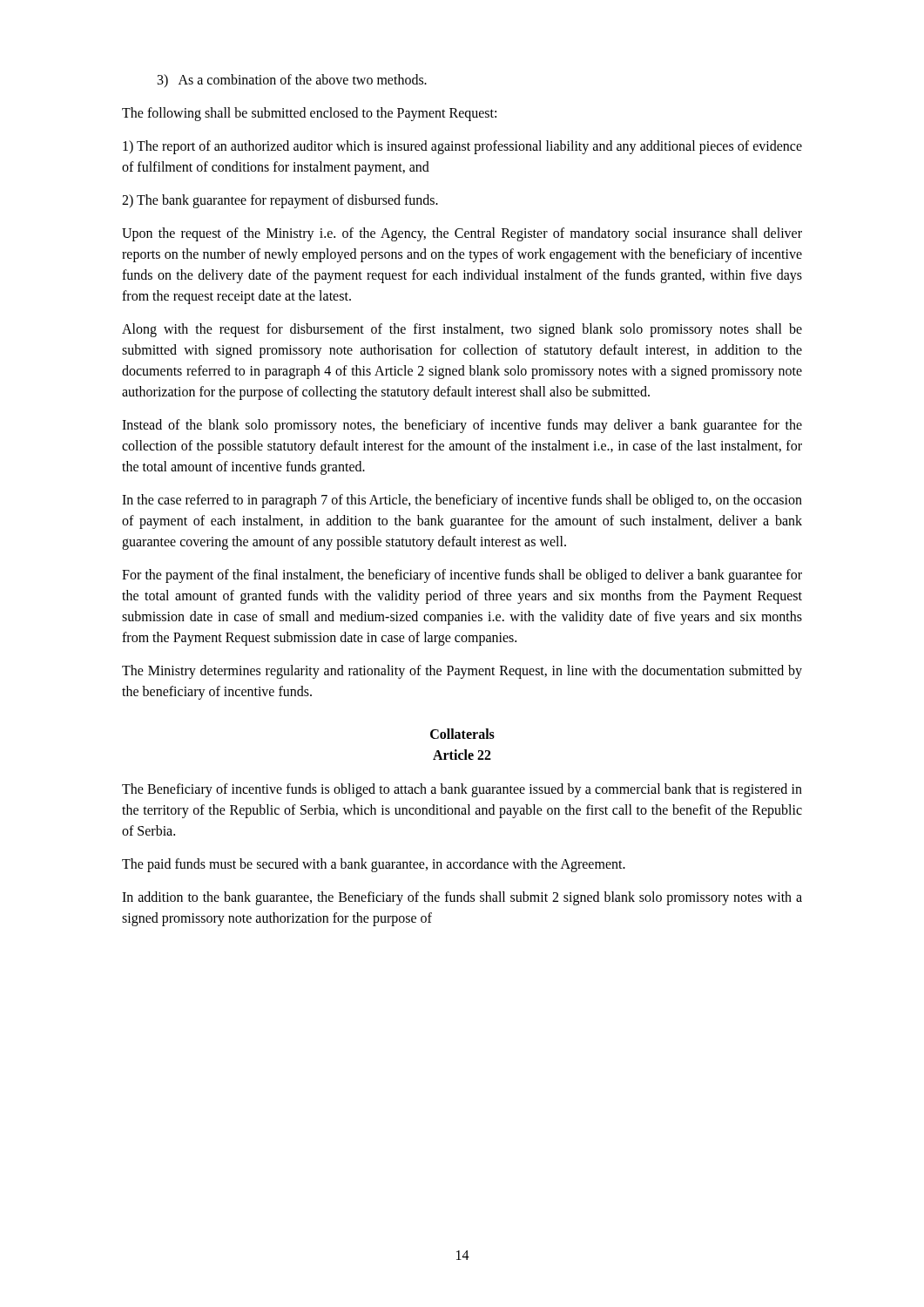Click on the text block starting "Along with the request for"
Image resolution: width=924 pixels, height=1307 pixels.
[x=462, y=360]
